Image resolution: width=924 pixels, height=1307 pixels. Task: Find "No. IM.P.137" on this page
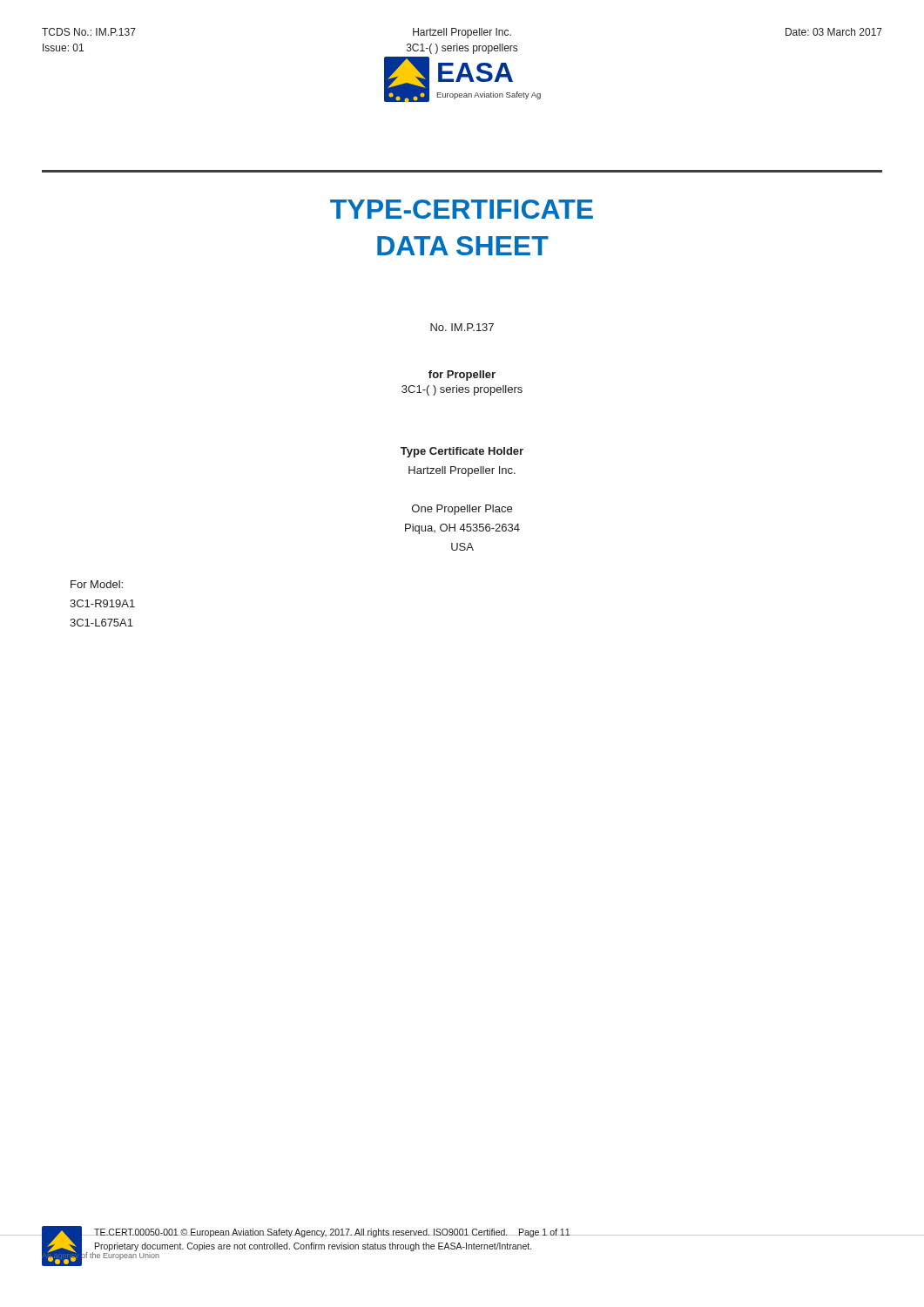(462, 327)
